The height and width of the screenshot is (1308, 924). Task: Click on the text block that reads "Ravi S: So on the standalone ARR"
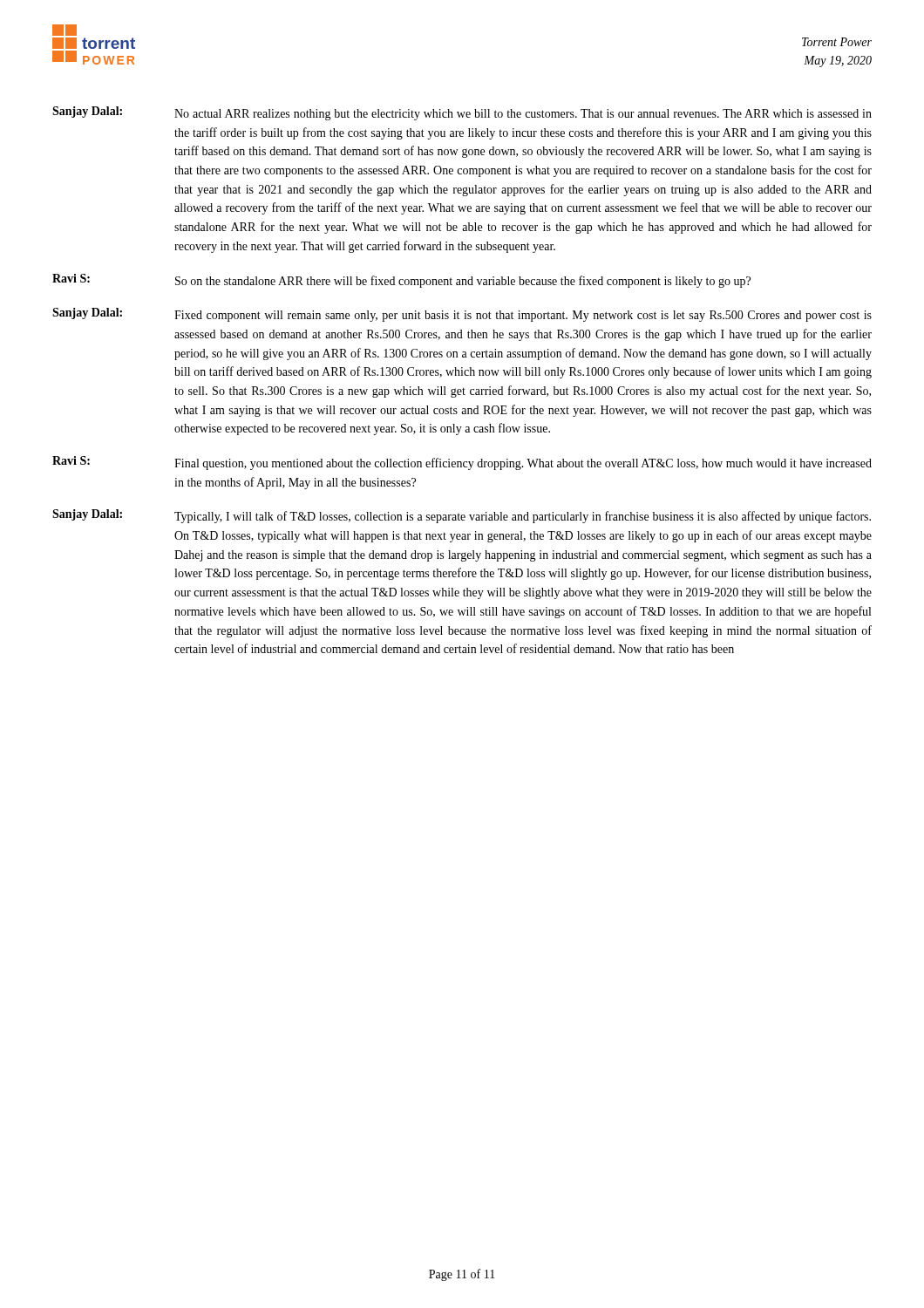pos(402,281)
